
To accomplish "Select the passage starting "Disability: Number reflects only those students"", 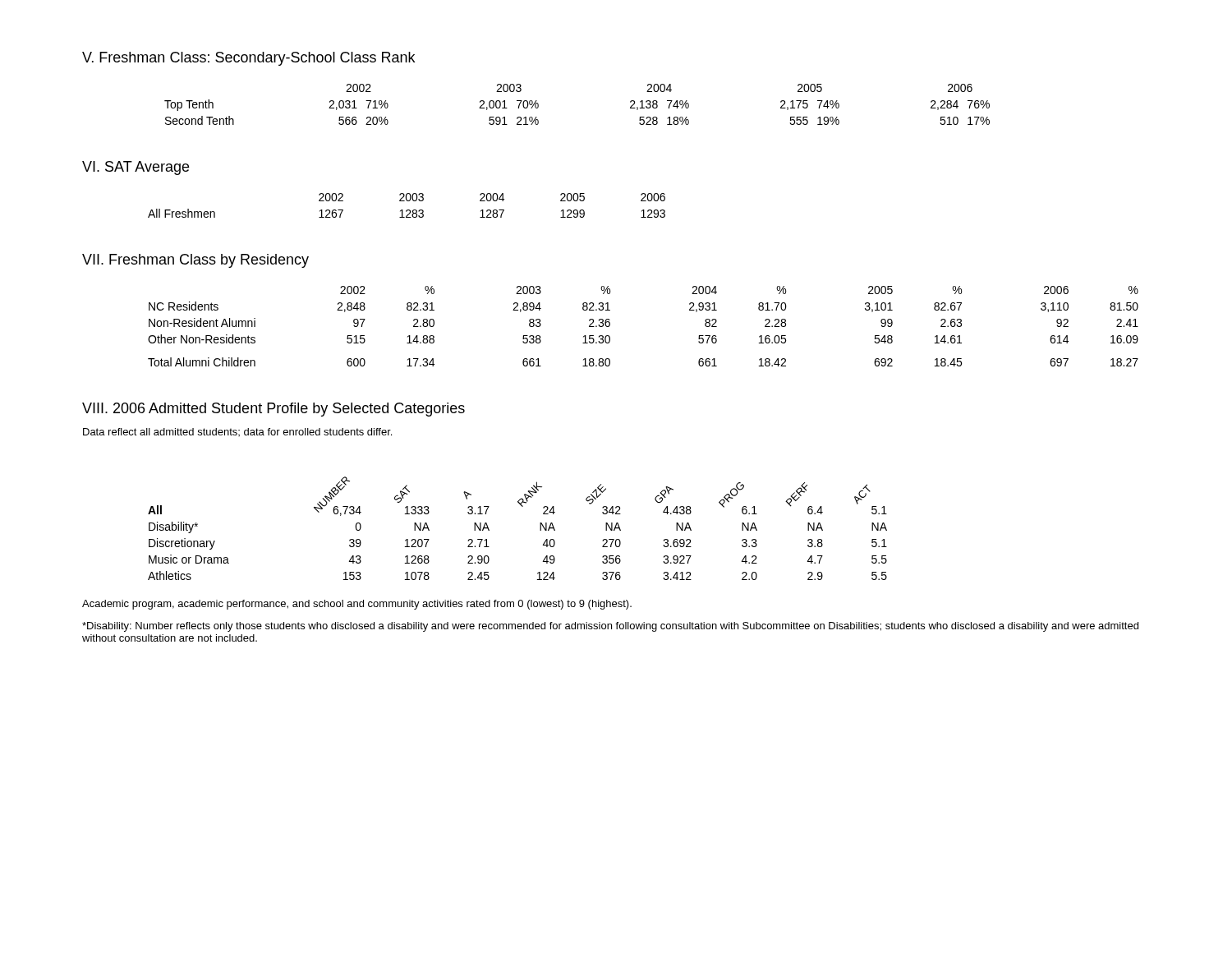I will (x=611, y=632).
